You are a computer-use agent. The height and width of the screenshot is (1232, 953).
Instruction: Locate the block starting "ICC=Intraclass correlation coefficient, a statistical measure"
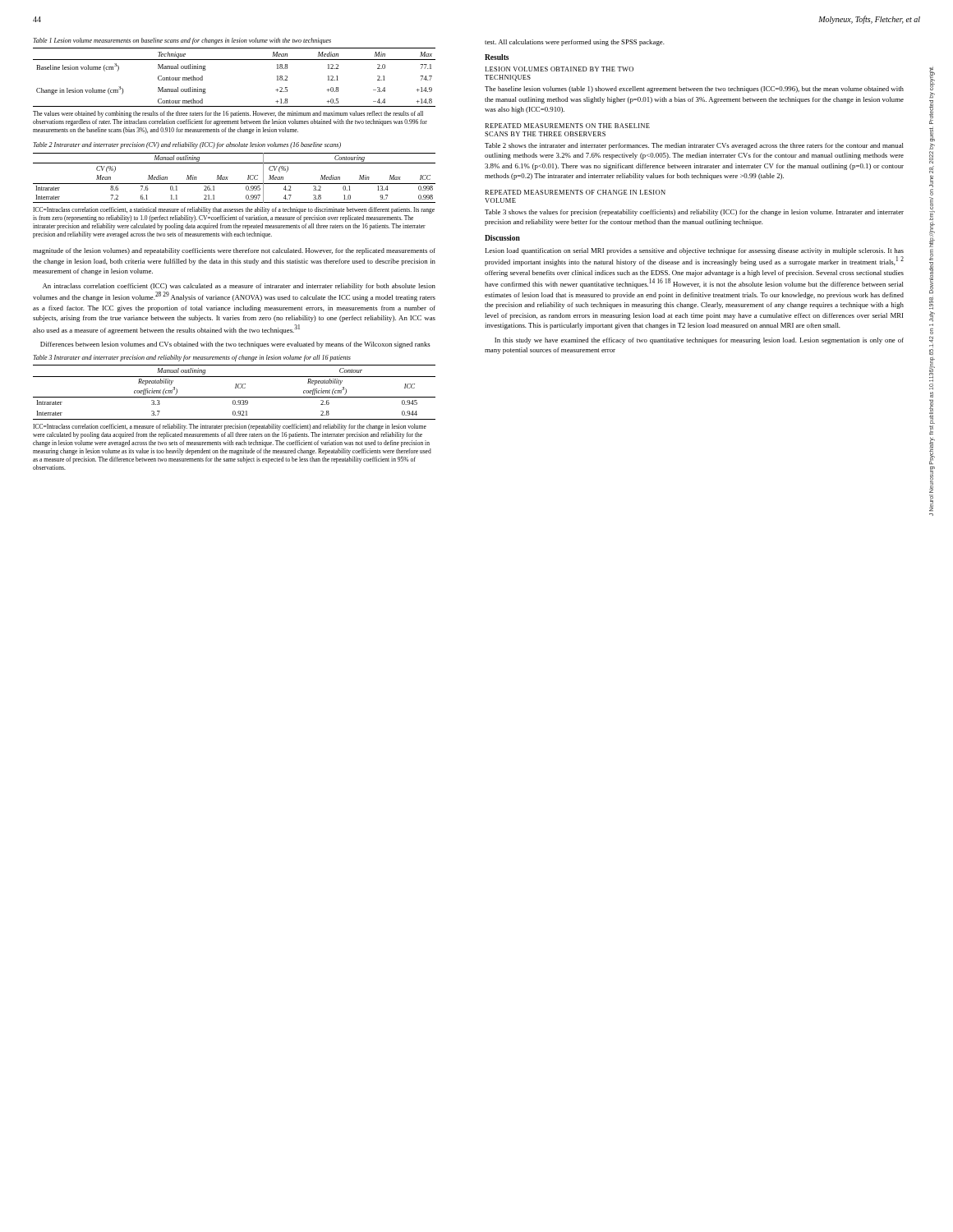pos(234,222)
